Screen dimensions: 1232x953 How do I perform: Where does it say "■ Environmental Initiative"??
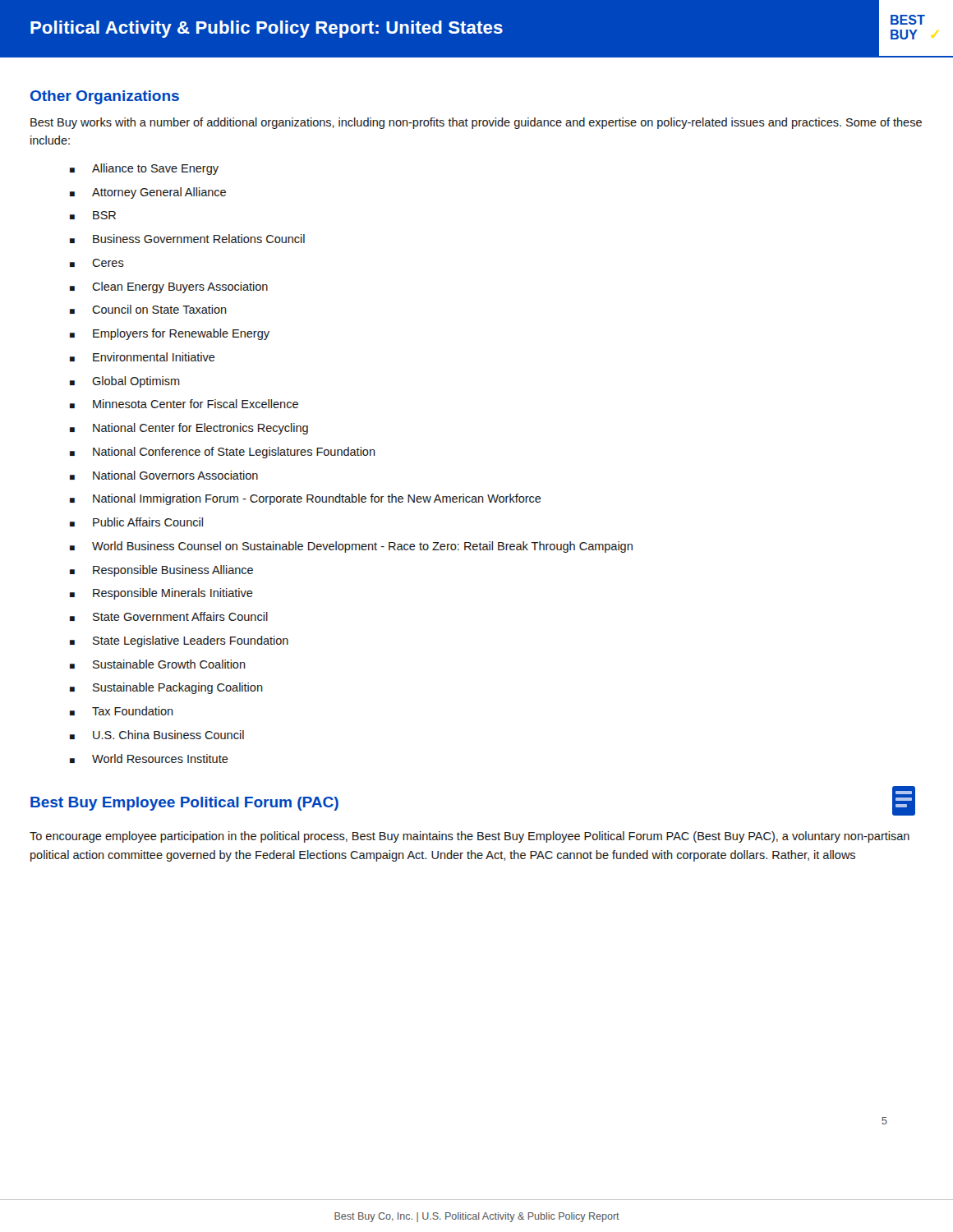pyautogui.click(x=142, y=358)
